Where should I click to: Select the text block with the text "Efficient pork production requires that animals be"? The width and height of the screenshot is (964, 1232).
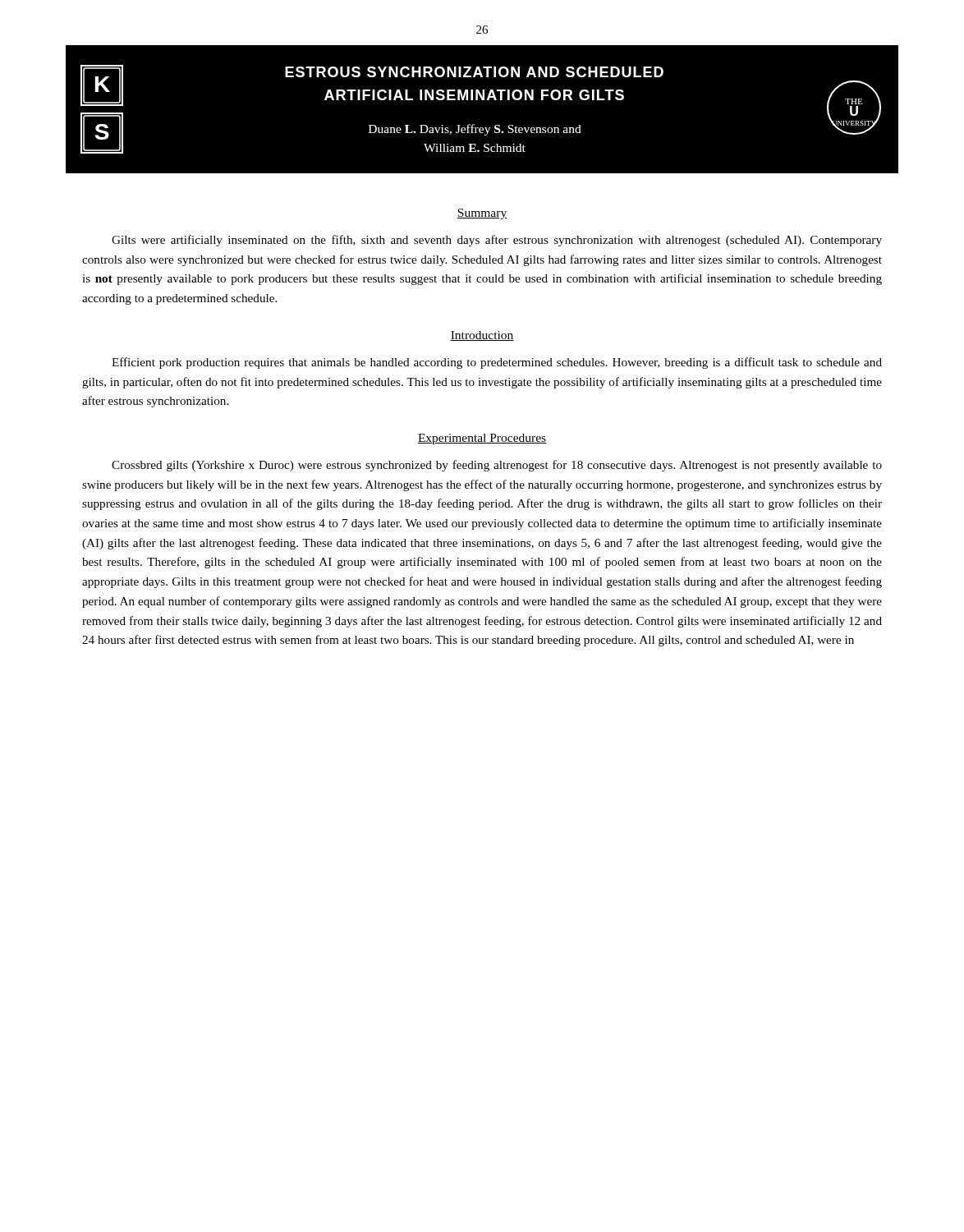(x=482, y=381)
